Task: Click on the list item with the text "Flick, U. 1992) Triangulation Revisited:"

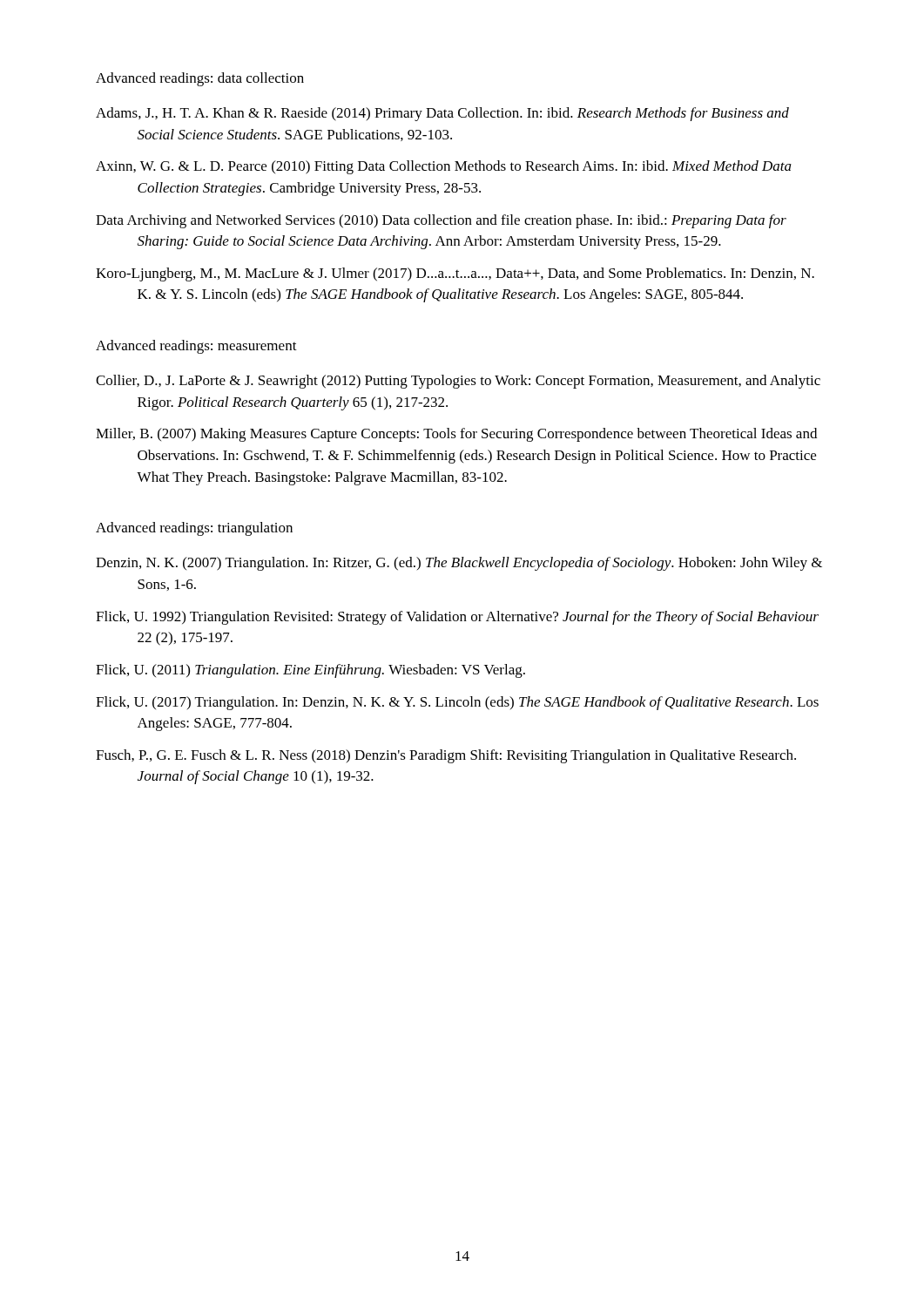Action: (x=457, y=627)
